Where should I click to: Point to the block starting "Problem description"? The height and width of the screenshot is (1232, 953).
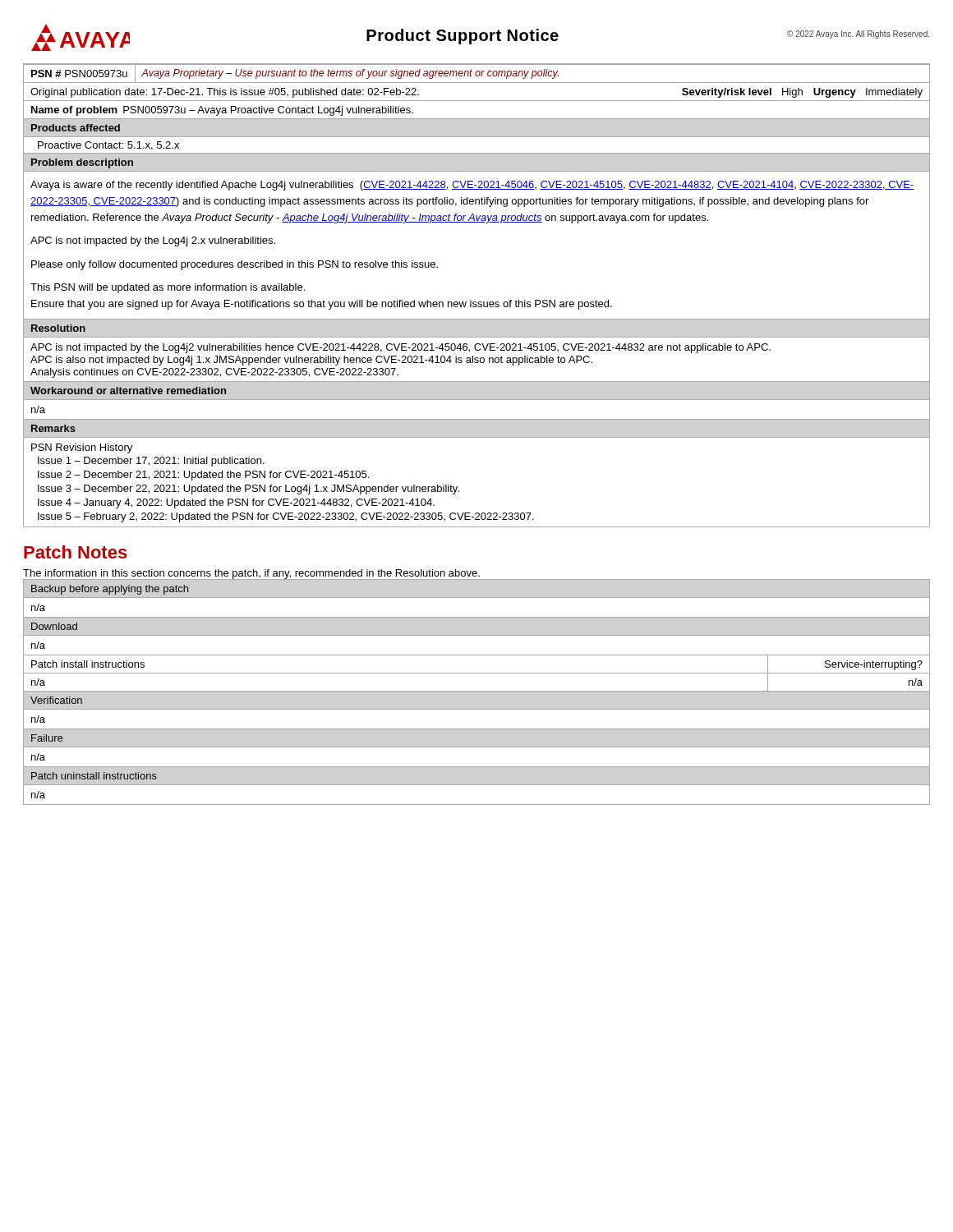pyautogui.click(x=82, y=162)
